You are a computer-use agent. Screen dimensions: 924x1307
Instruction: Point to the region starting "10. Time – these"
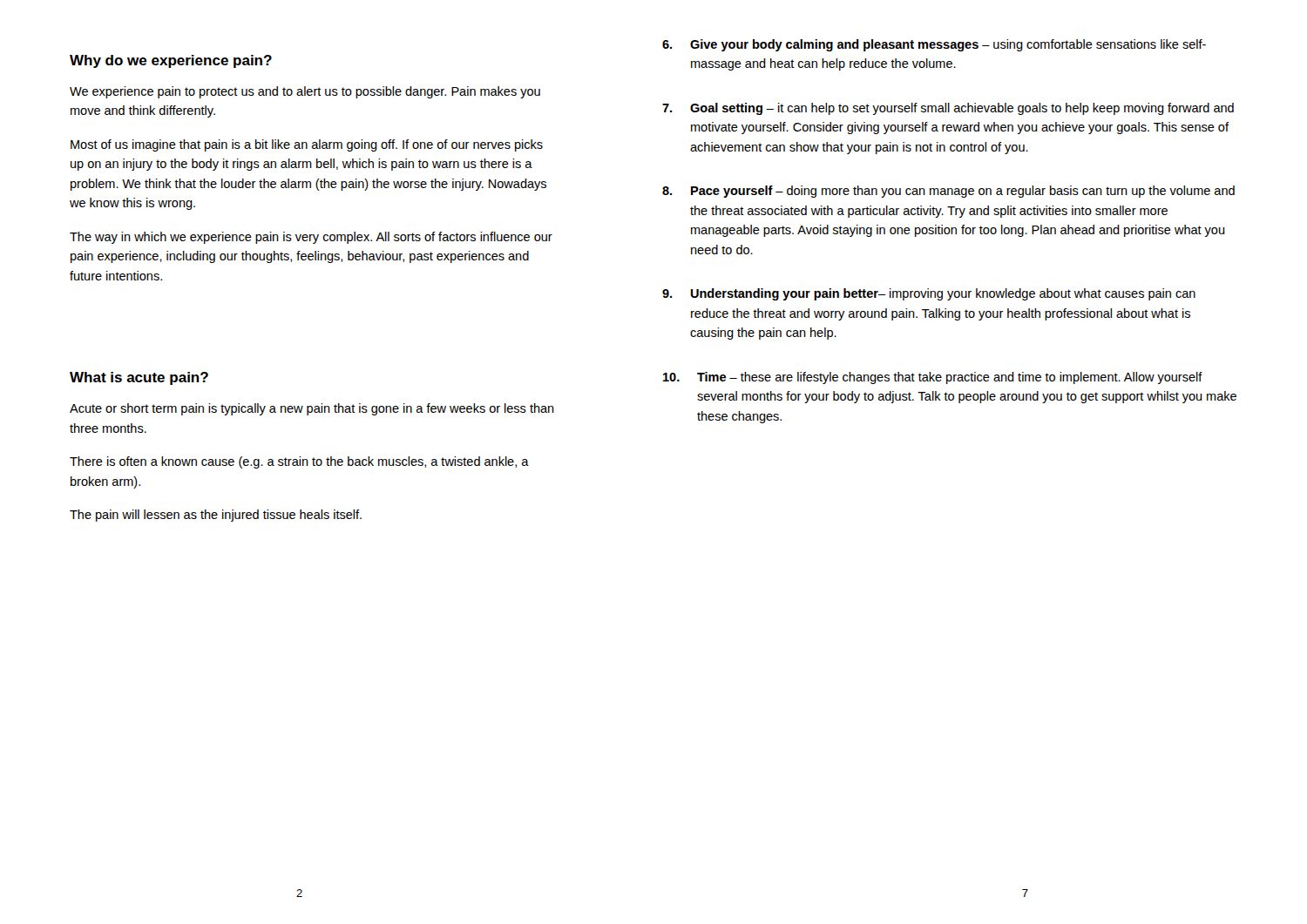coord(950,397)
